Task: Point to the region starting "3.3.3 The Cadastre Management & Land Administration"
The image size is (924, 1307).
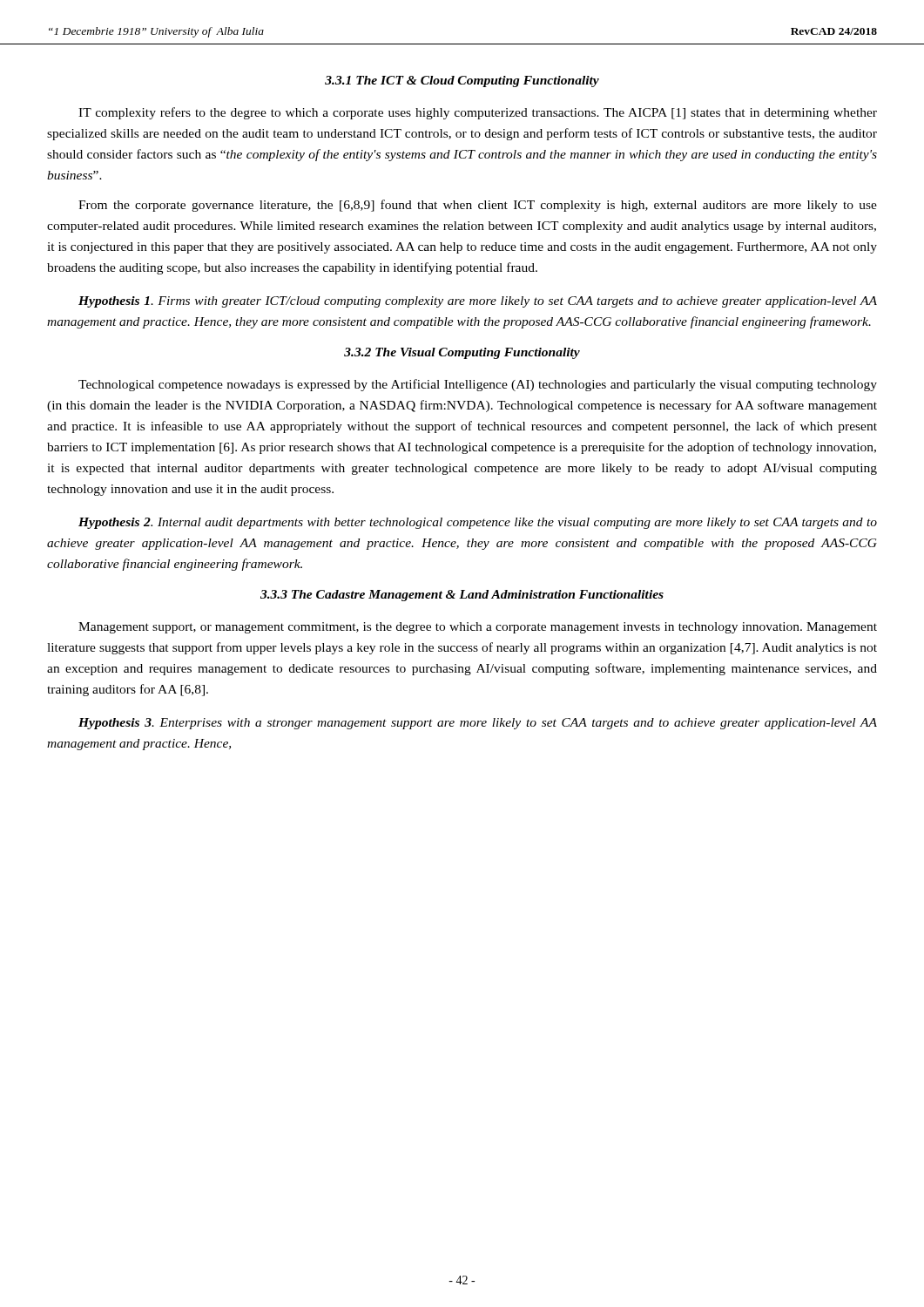Action: (x=462, y=594)
